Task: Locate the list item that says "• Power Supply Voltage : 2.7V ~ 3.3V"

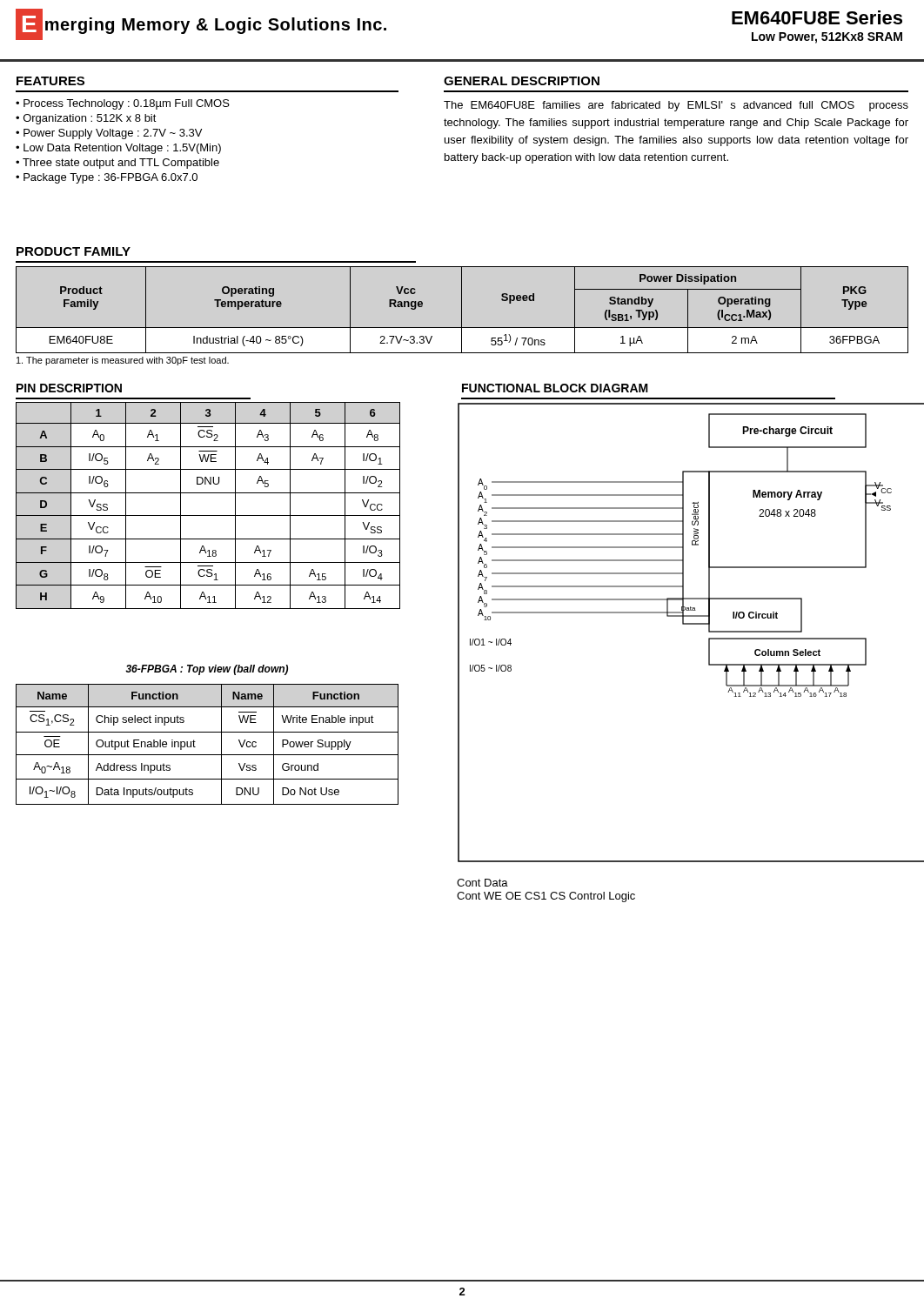Action: point(109,133)
